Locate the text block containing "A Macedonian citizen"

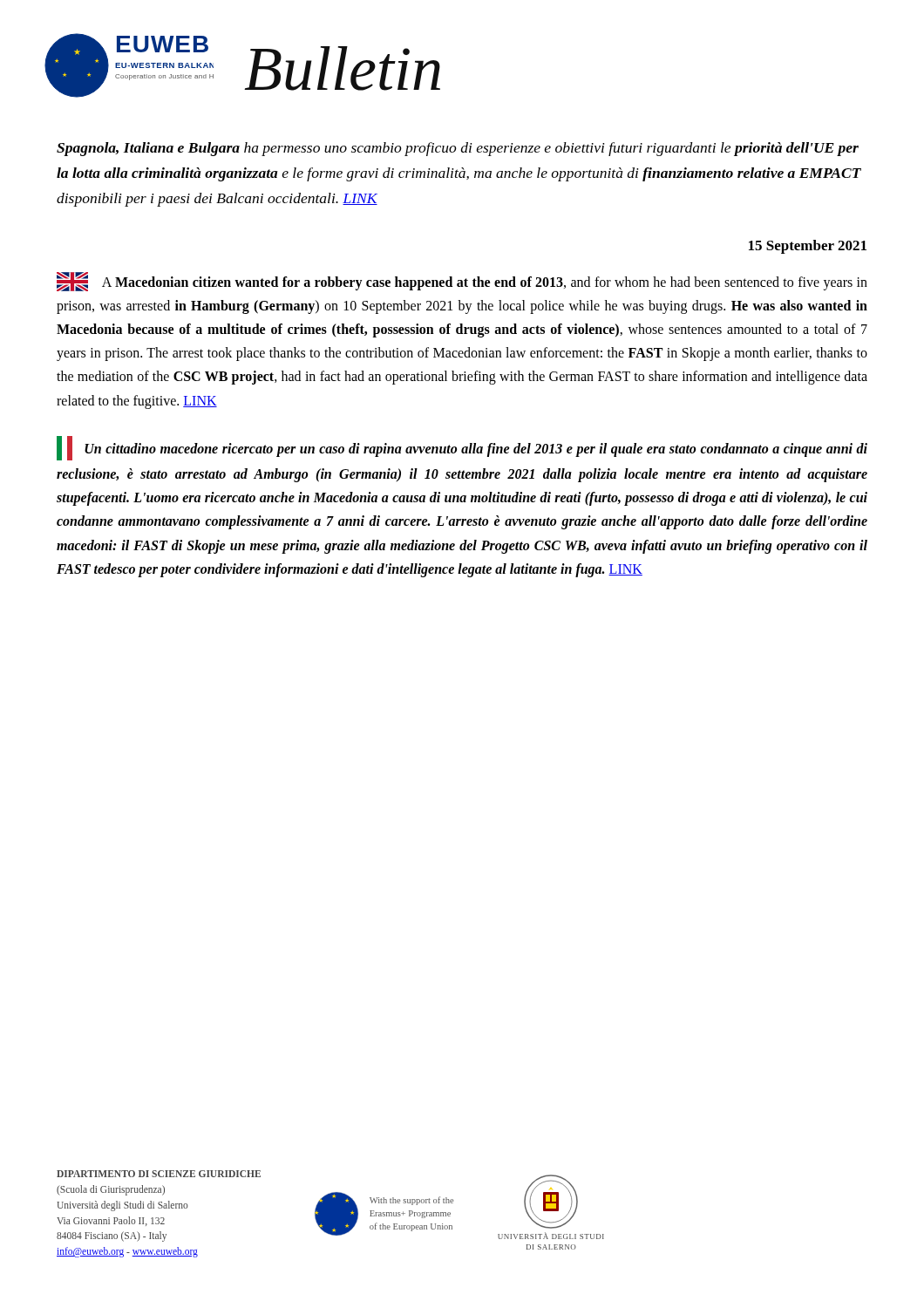point(462,341)
